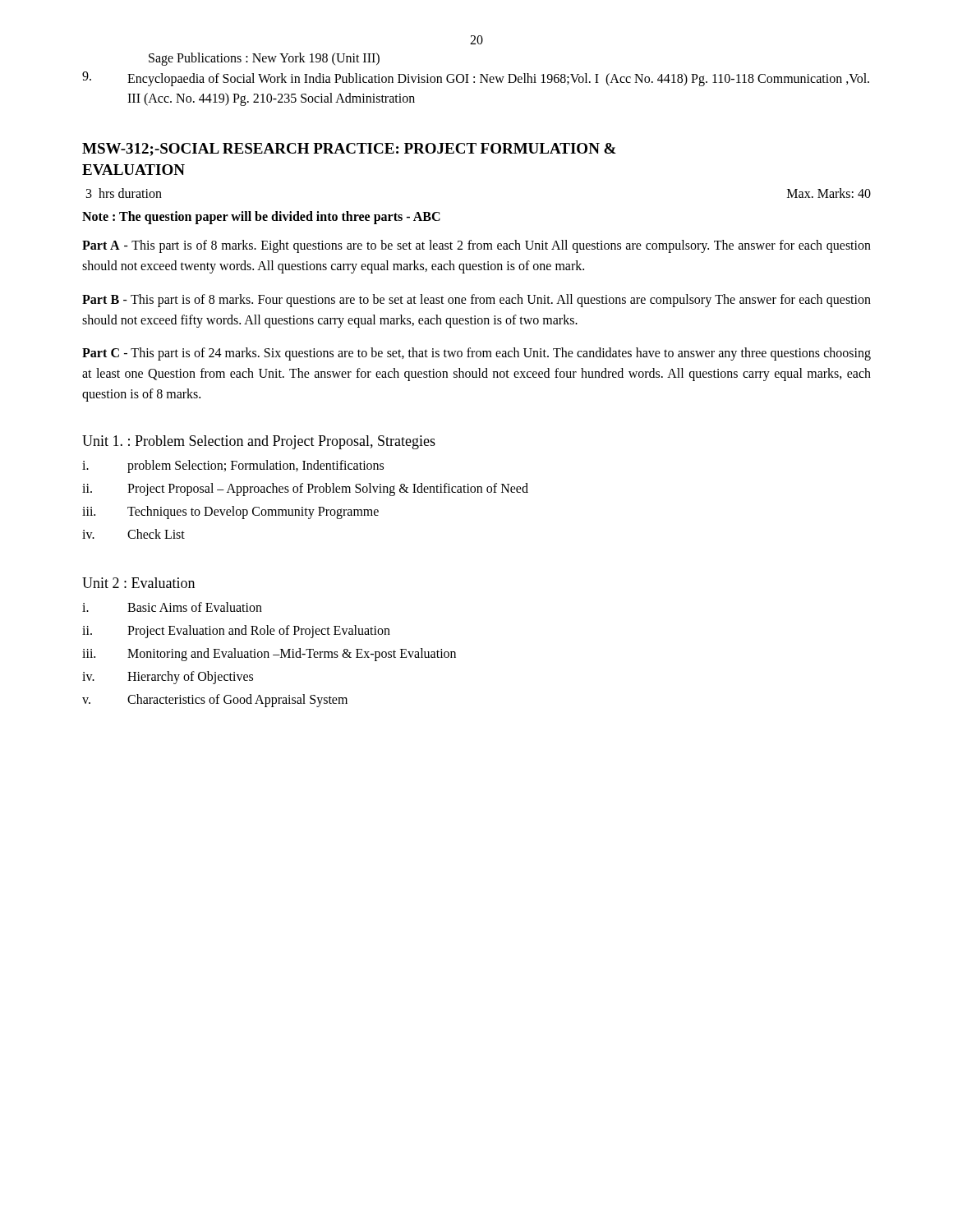
Task: Locate the text block that reads "Part C - This part is"
Action: (x=476, y=374)
